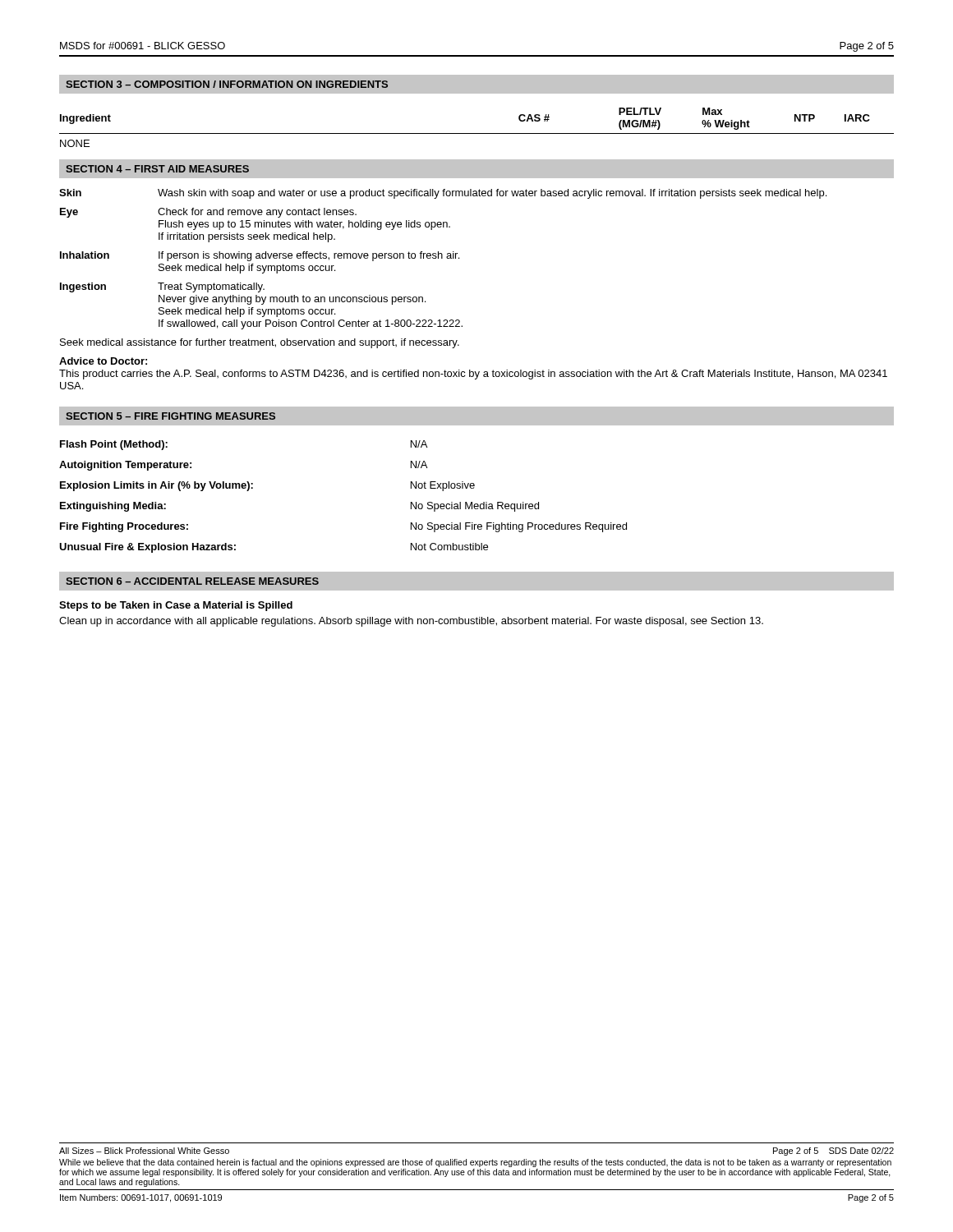The width and height of the screenshot is (953, 1232).
Task: Select the text block starting "Seek medical assistance for further treatment, observation and"
Action: pos(259,342)
